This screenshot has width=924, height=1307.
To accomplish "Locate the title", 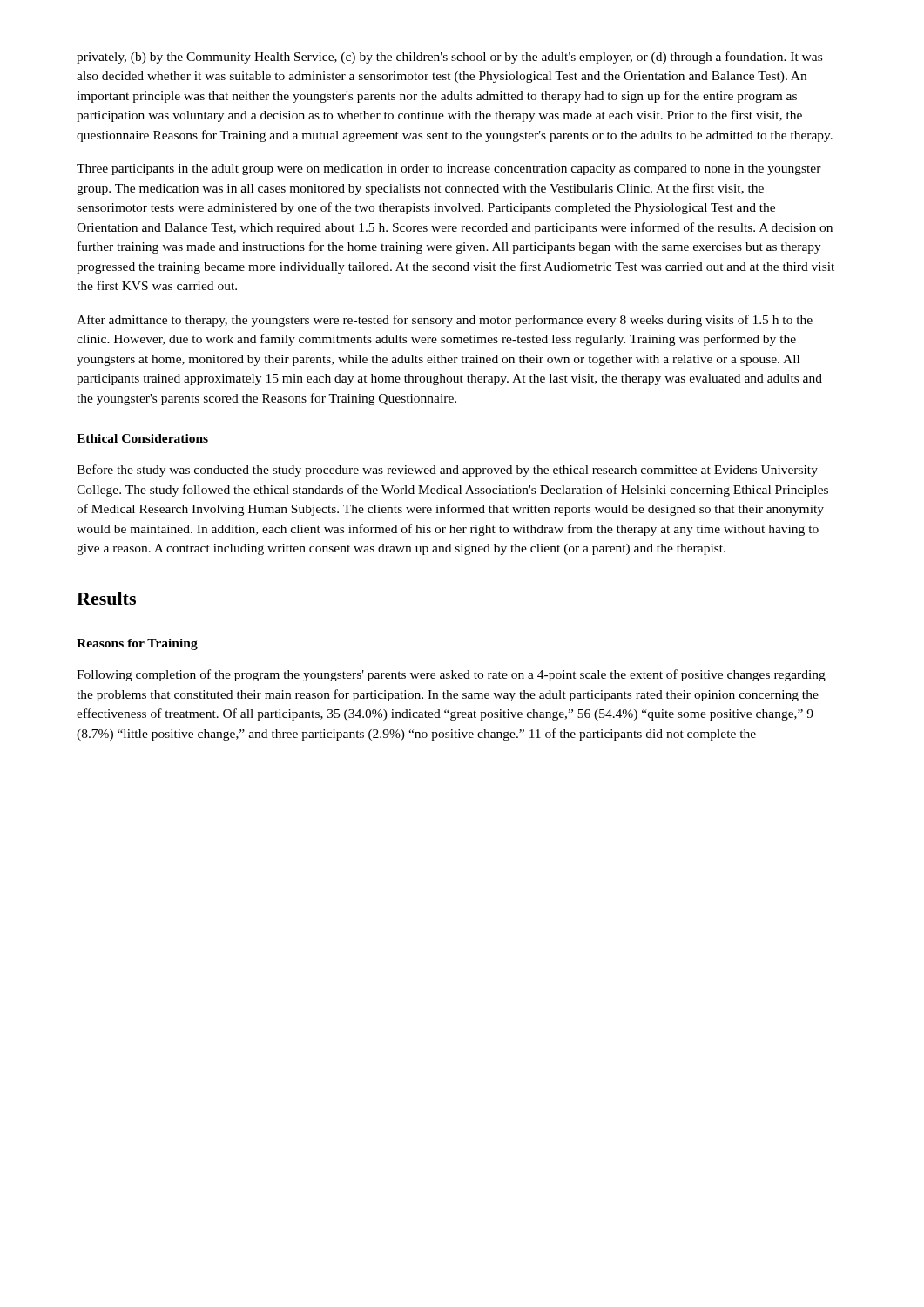I will pos(106,598).
